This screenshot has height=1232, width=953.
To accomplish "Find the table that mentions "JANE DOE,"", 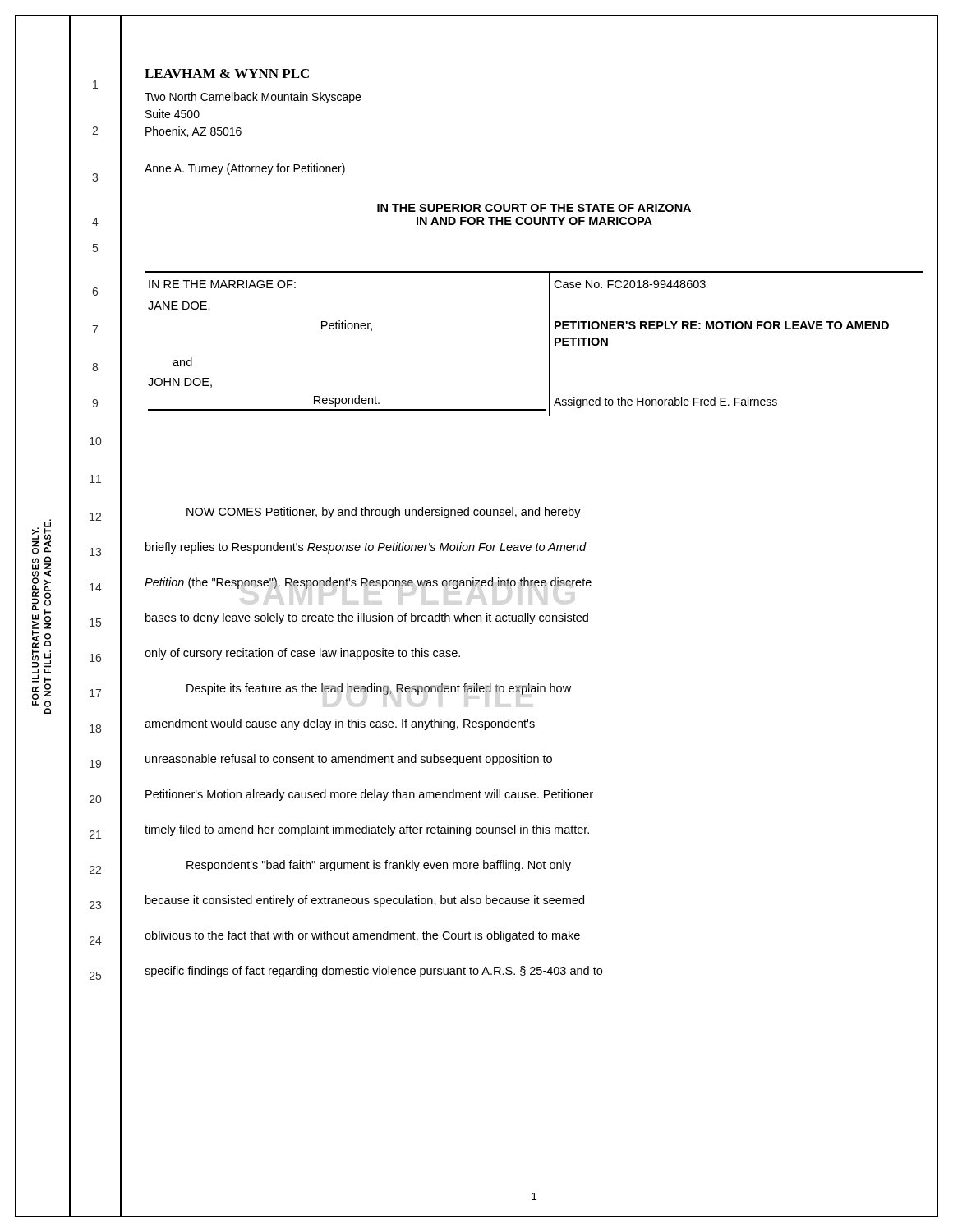I will click(534, 343).
